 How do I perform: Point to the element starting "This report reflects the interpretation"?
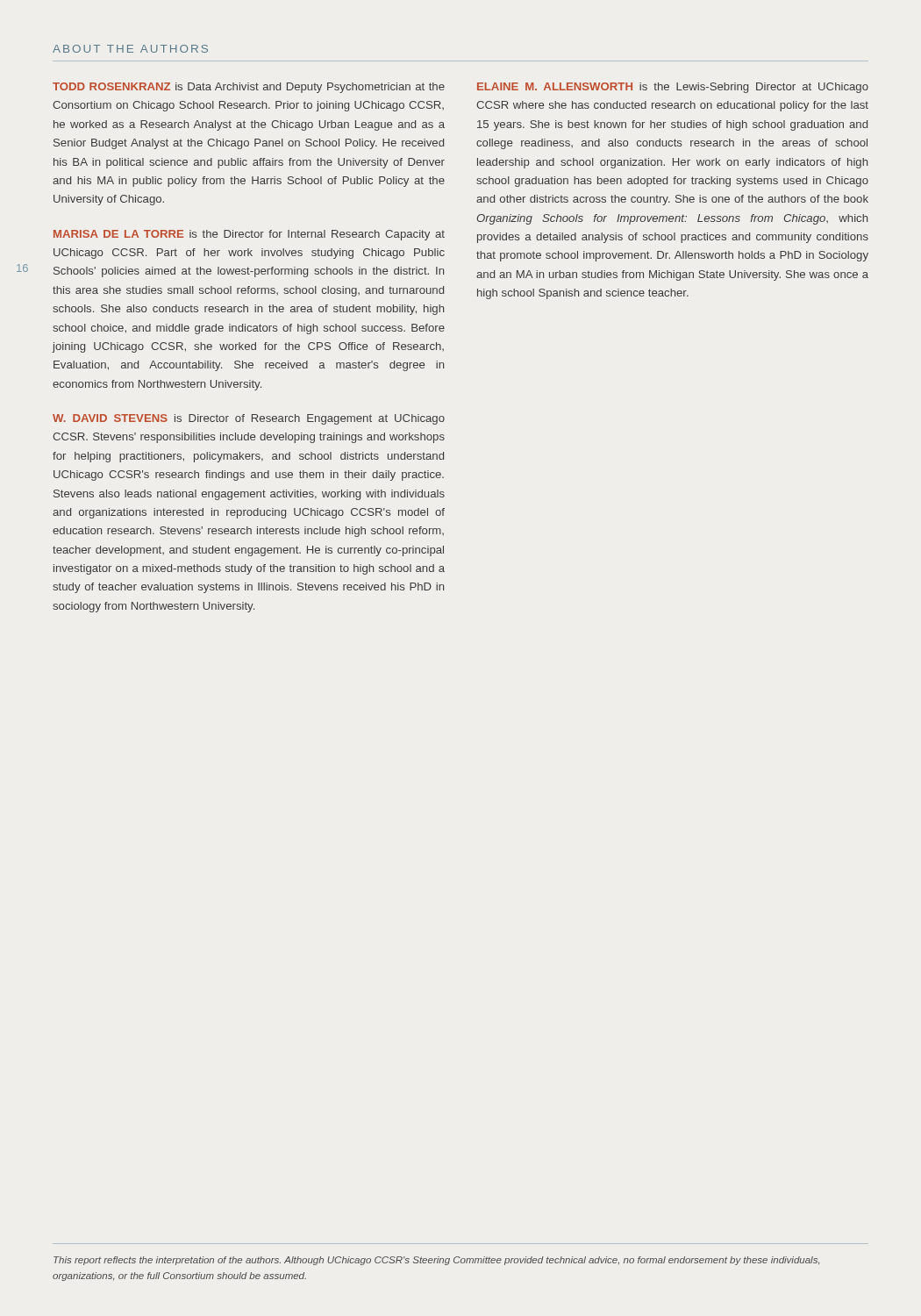pyautogui.click(x=437, y=1268)
